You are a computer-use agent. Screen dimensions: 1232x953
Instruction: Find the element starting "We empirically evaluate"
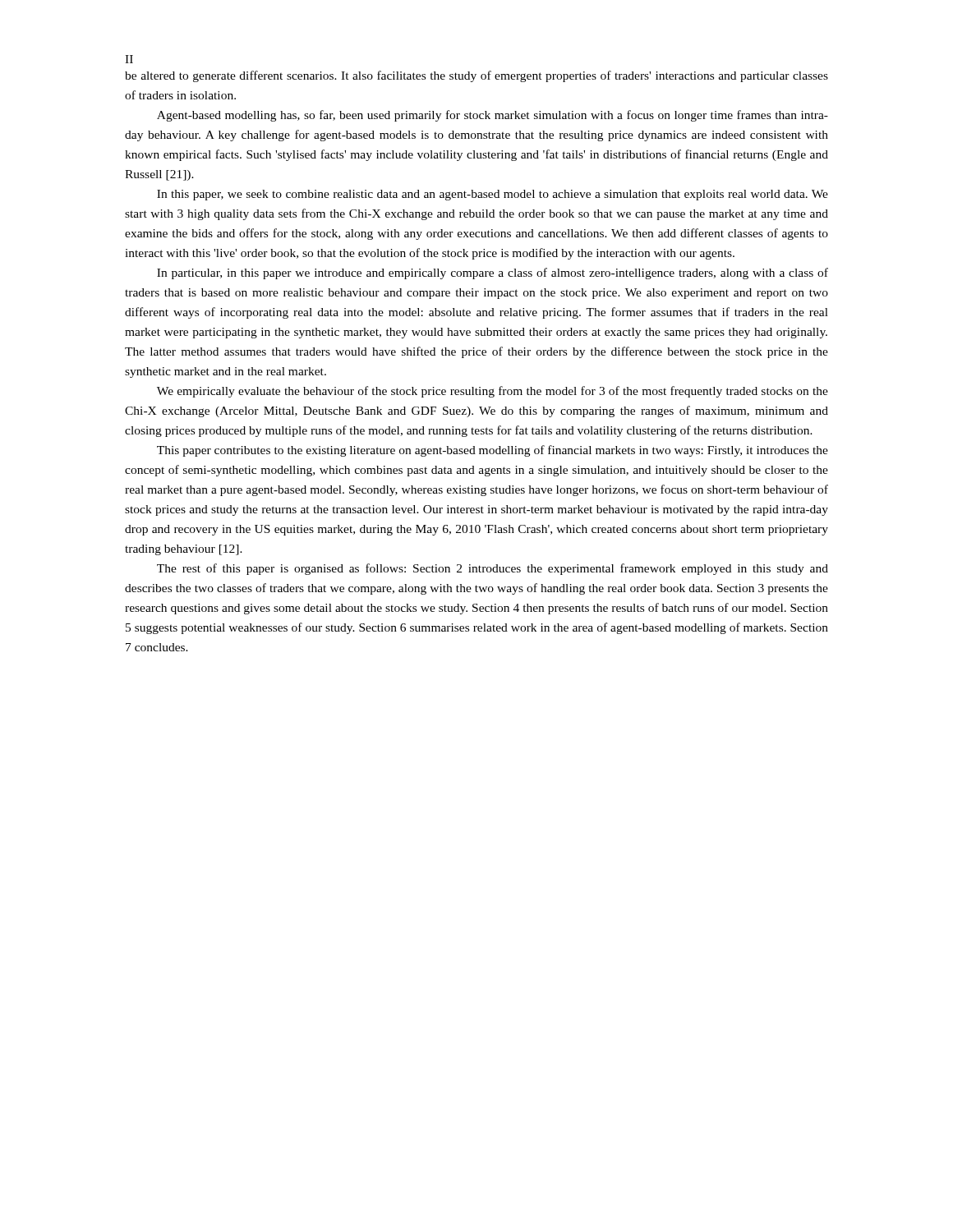point(476,411)
